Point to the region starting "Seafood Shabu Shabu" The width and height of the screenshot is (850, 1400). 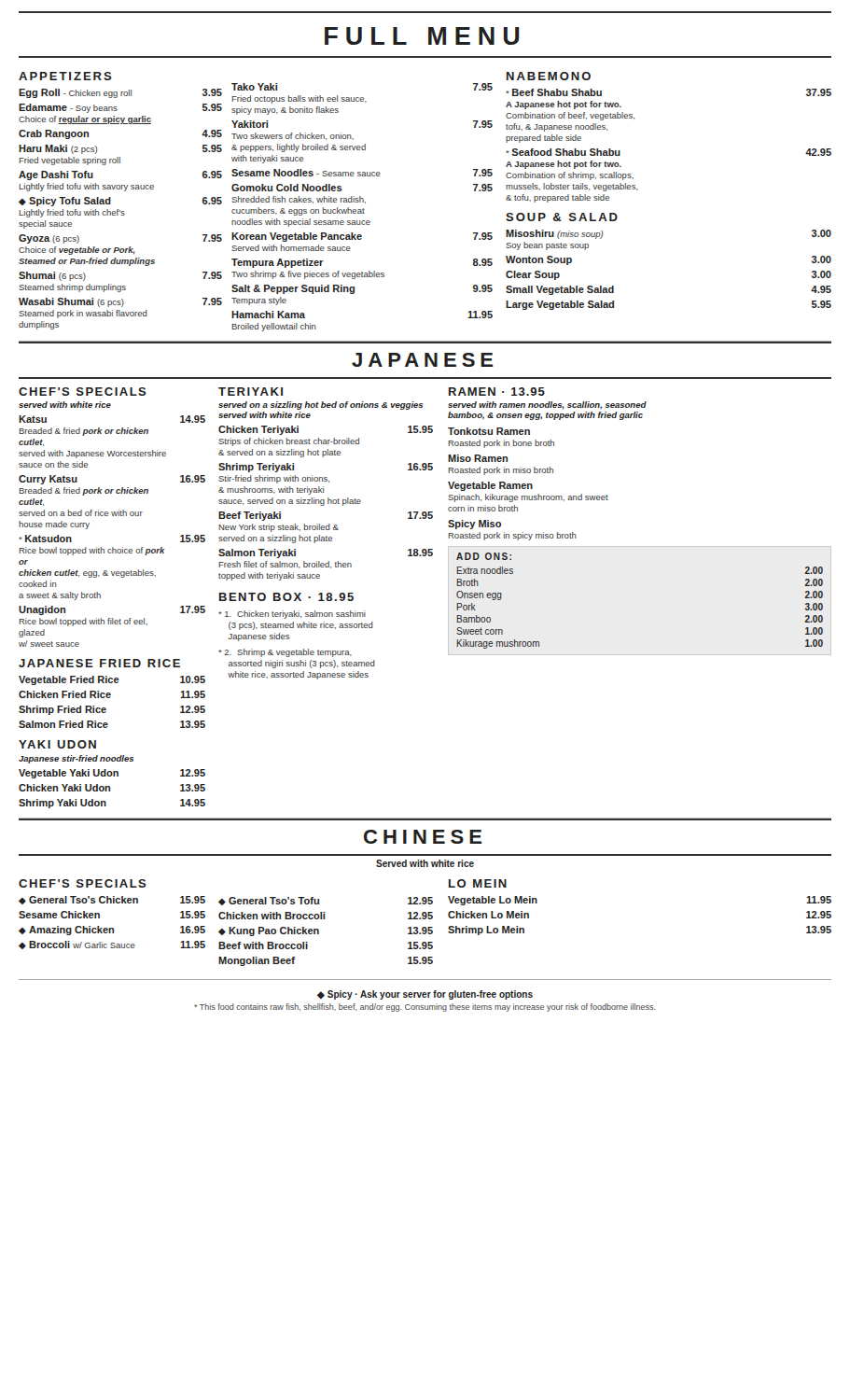coord(558,152)
